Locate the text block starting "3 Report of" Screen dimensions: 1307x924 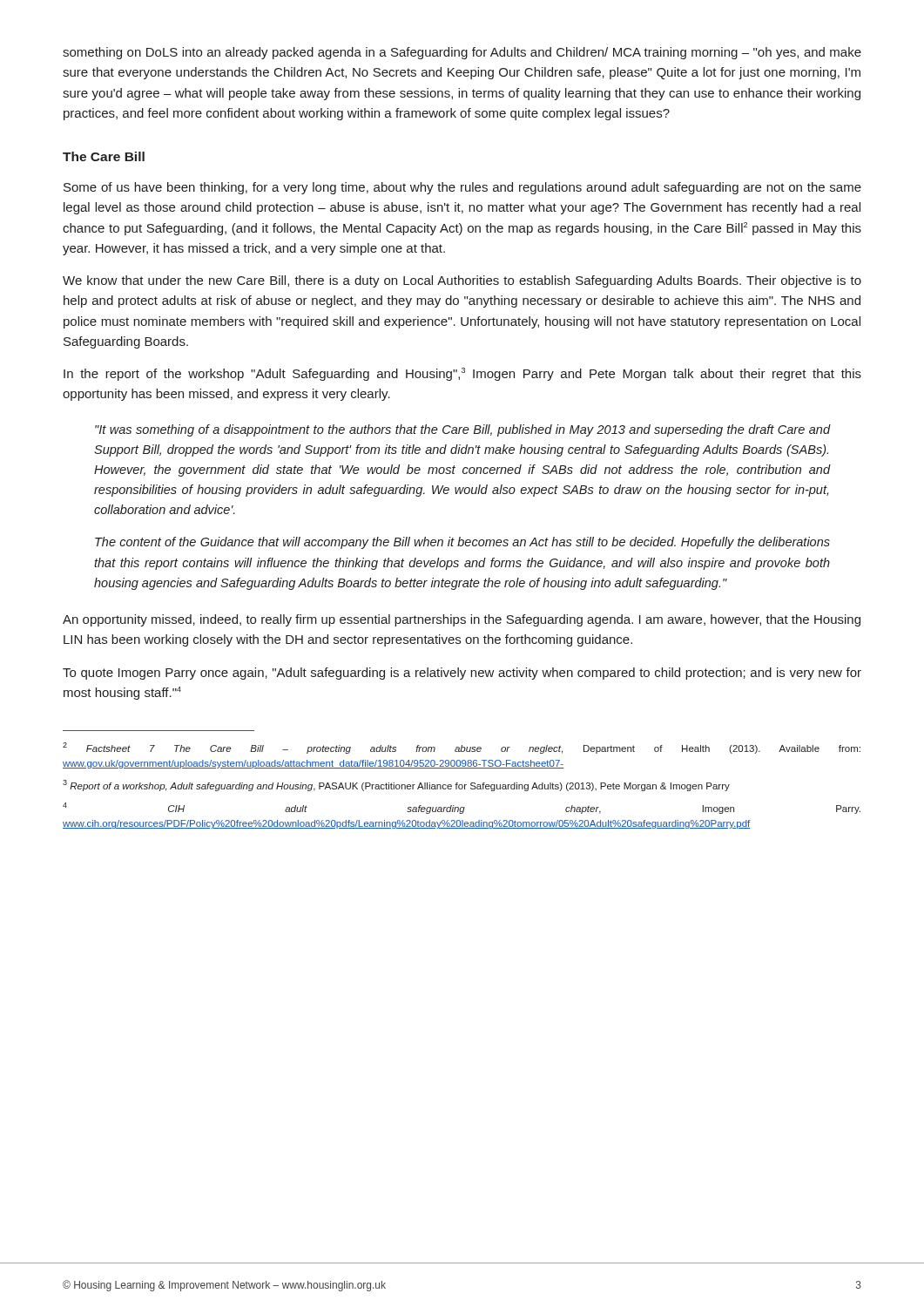(396, 785)
